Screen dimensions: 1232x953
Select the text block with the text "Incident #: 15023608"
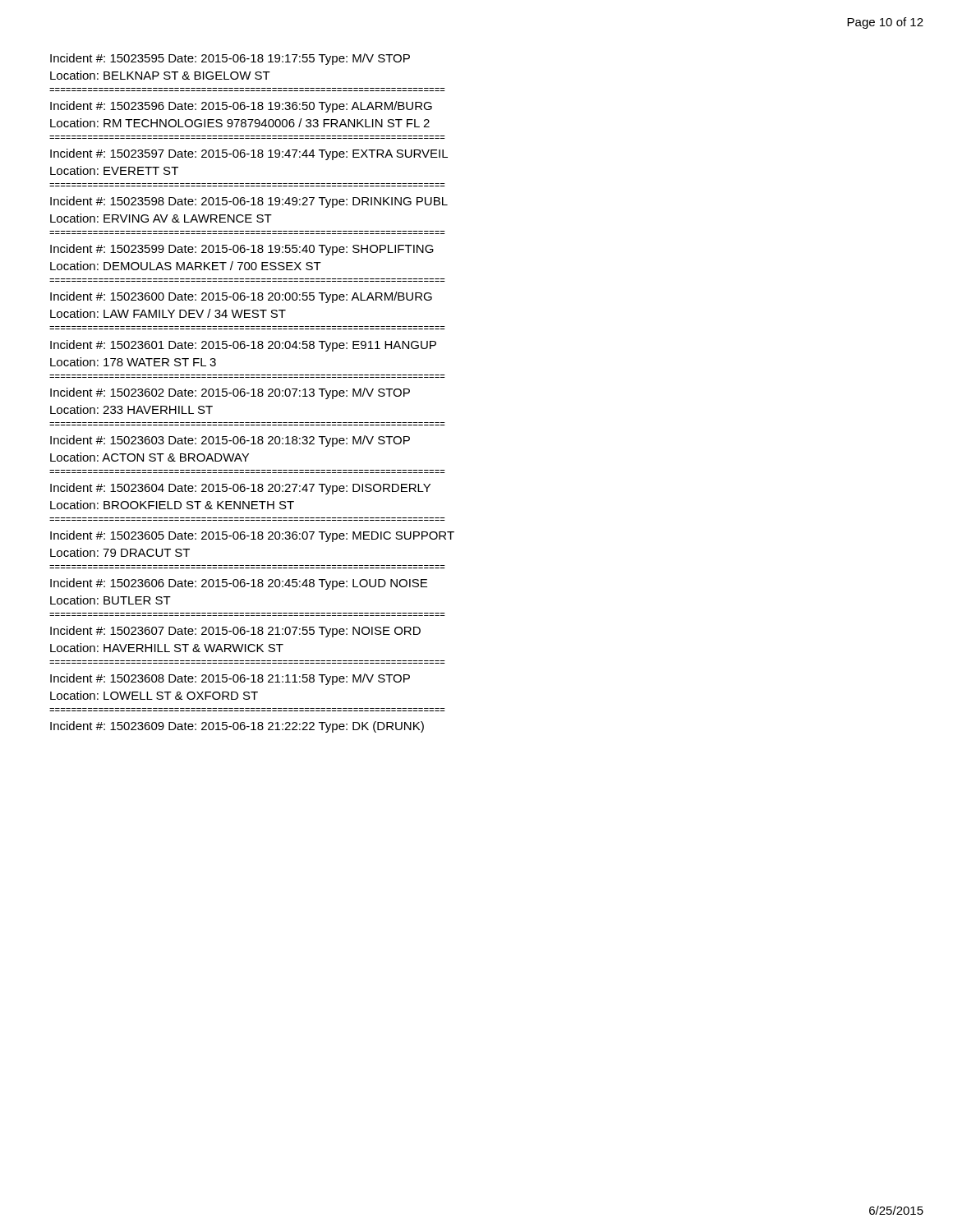[230, 679]
